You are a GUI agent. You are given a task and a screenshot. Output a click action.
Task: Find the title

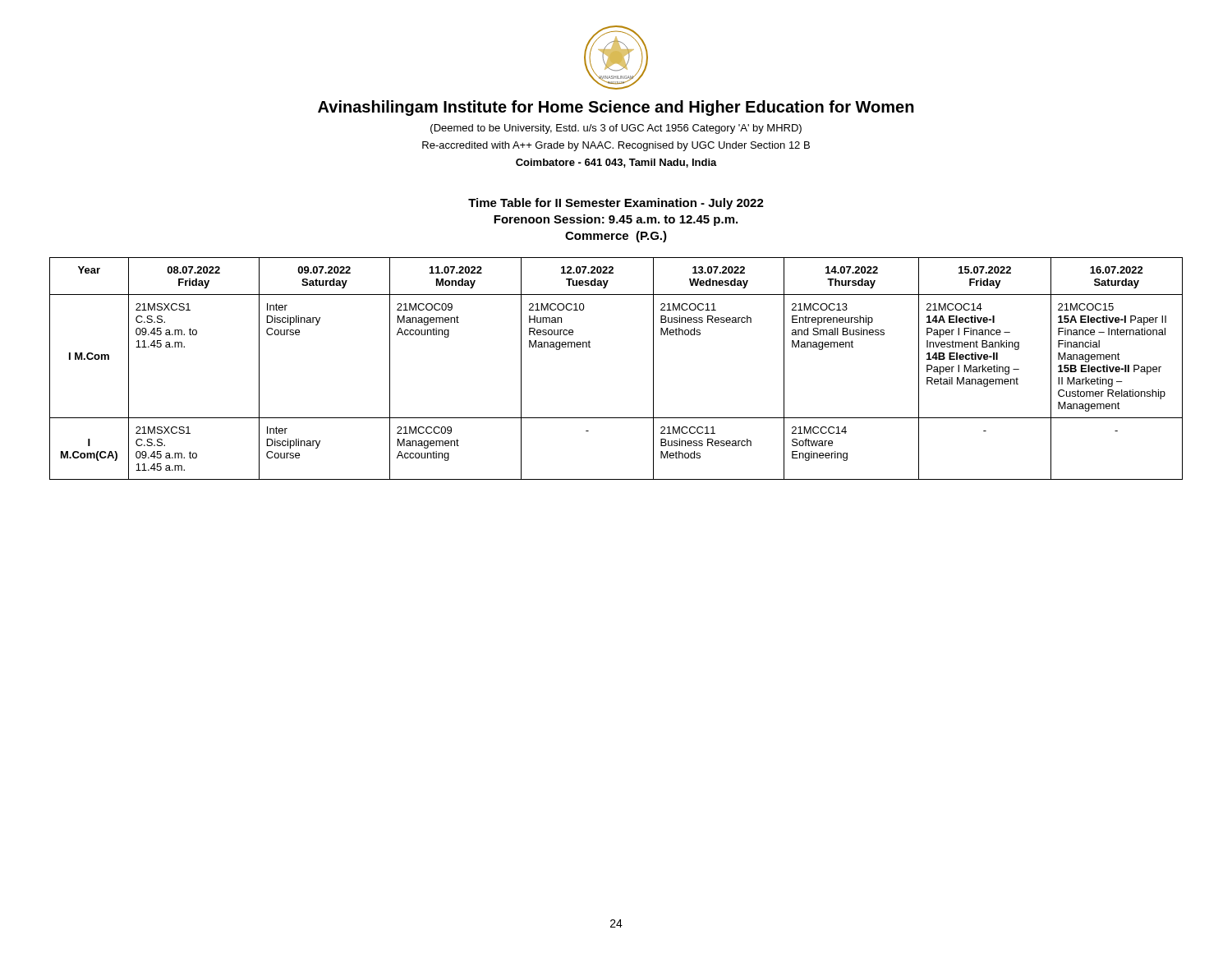click(x=616, y=107)
